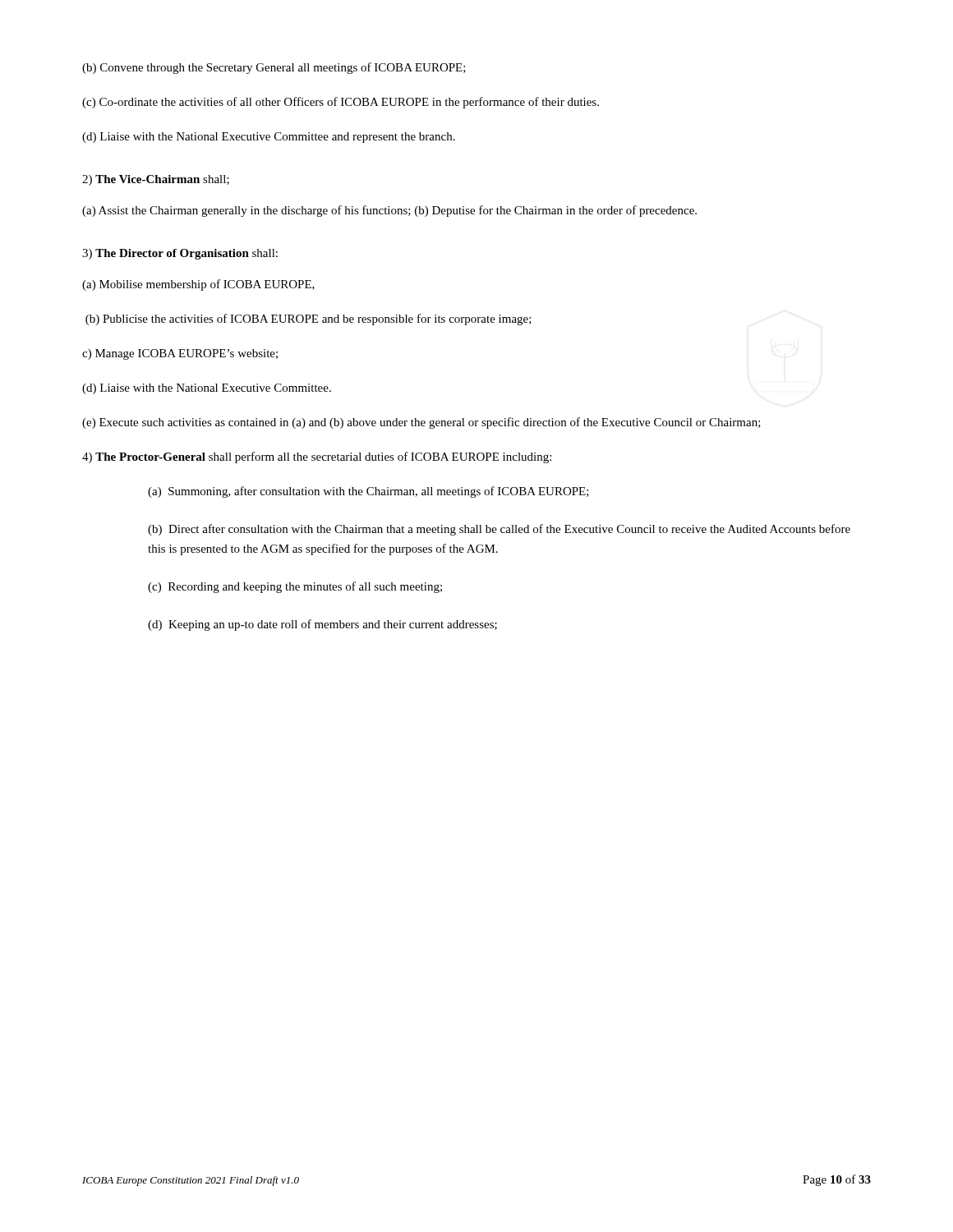Where is the passage that starts "(c) Recording and keeping the minutes"?
Screen dimensions: 1232x953
[x=295, y=586]
